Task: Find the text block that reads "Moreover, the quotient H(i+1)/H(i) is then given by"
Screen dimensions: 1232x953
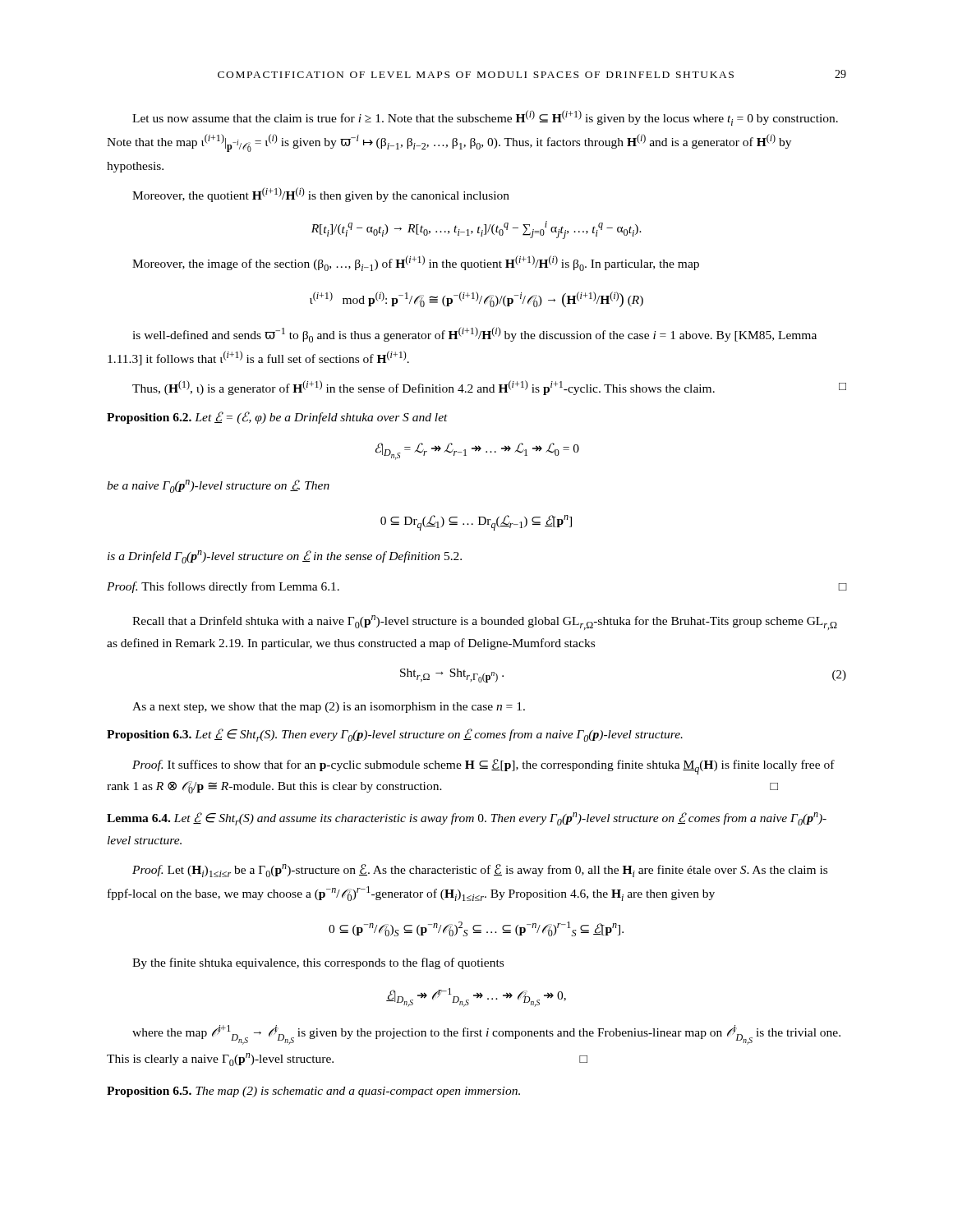Action: tap(476, 195)
